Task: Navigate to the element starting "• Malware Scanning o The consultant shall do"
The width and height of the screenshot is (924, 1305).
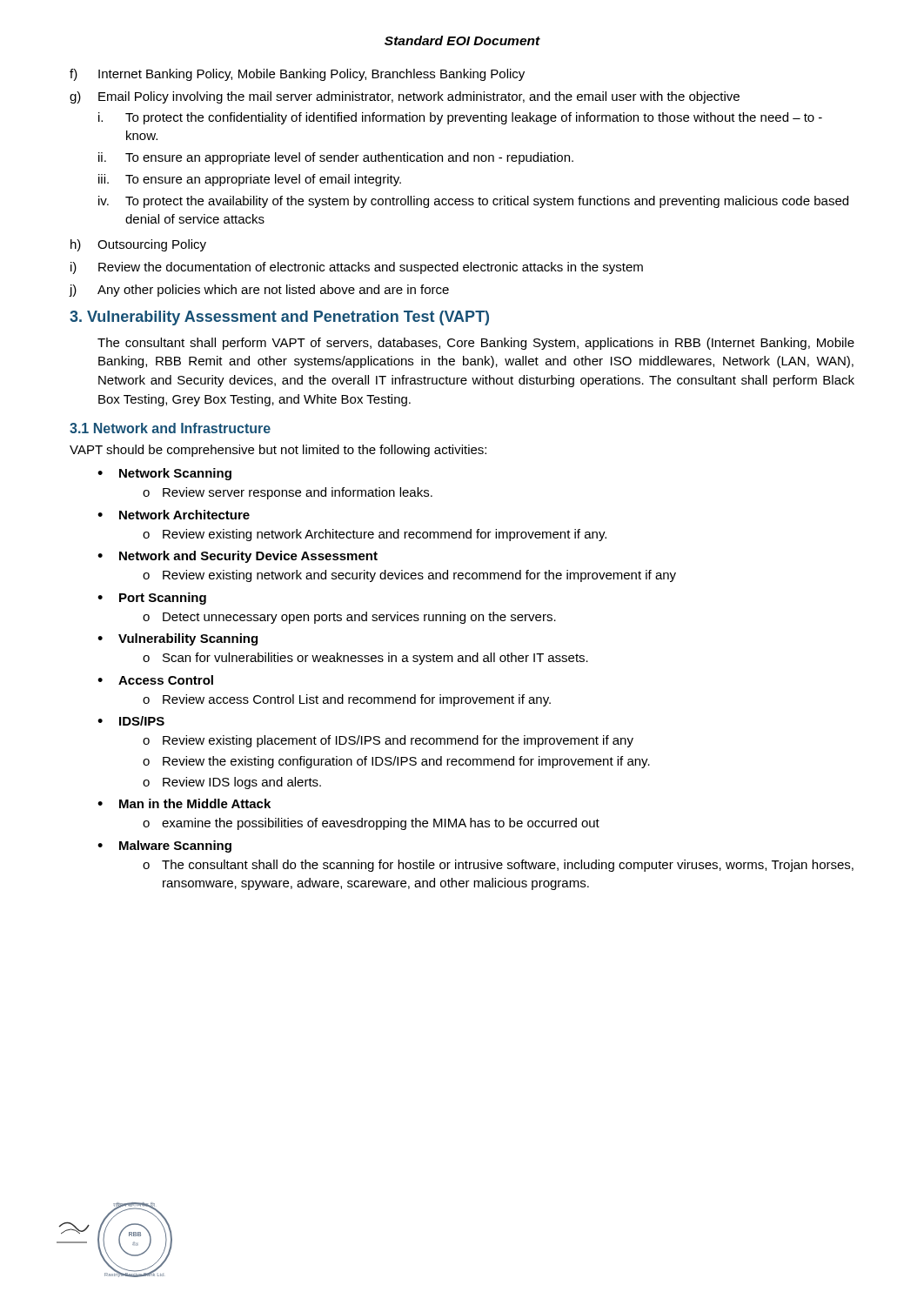Action: 476,865
